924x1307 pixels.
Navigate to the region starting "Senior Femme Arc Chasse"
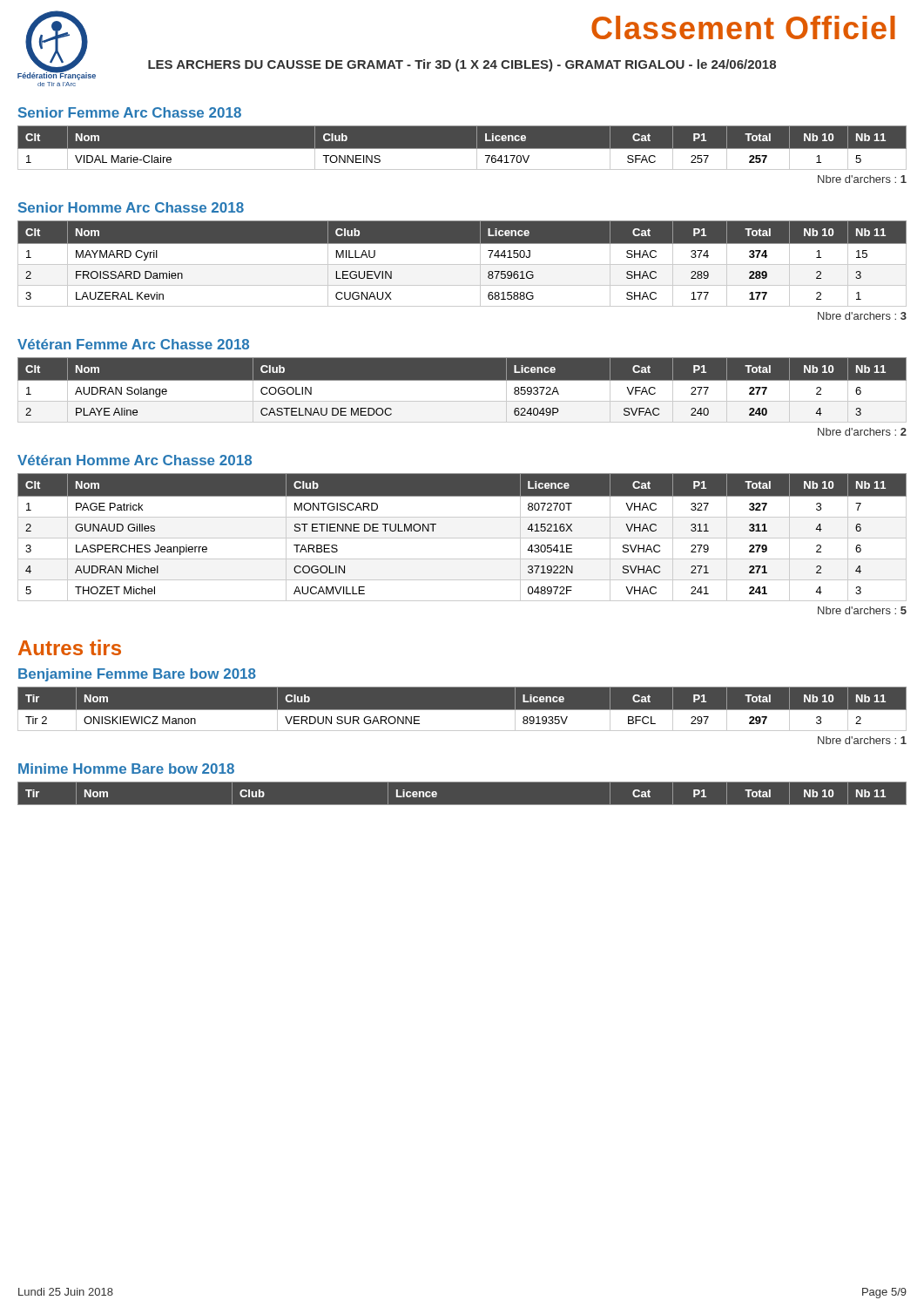[129, 113]
